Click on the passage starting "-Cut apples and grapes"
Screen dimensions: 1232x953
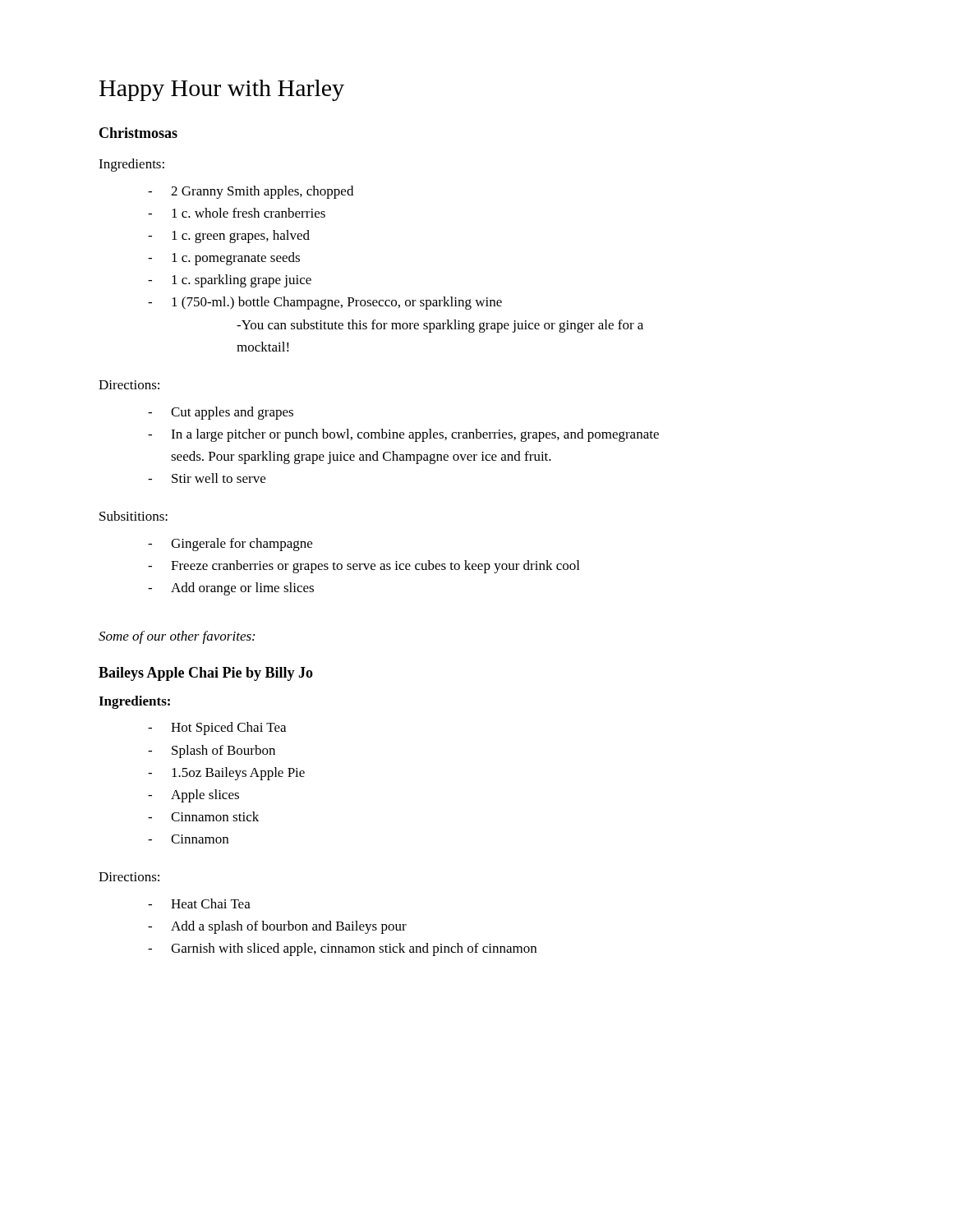[x=221, y=413]
